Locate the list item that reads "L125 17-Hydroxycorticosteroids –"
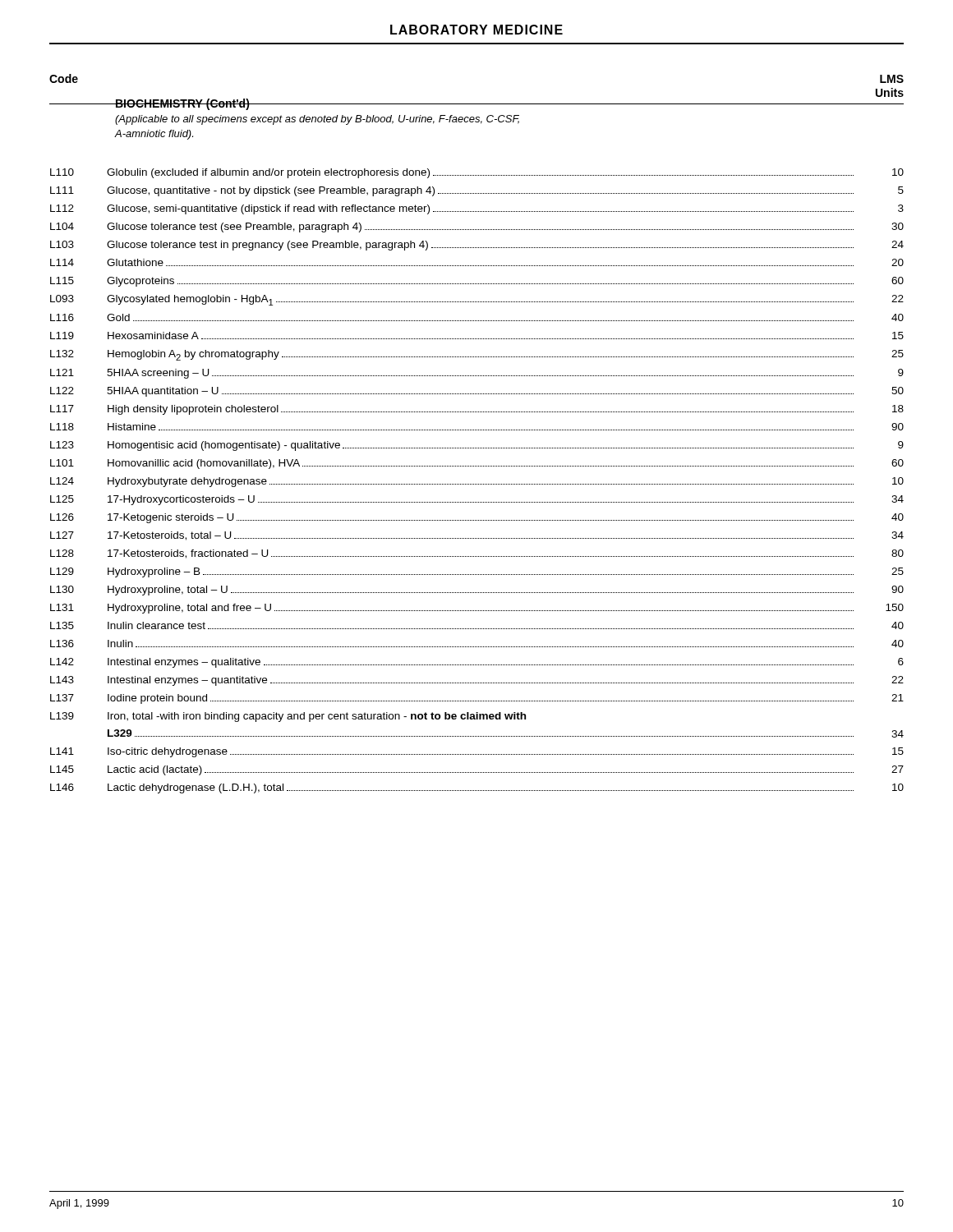953x1232 pixels. point(476,500)
